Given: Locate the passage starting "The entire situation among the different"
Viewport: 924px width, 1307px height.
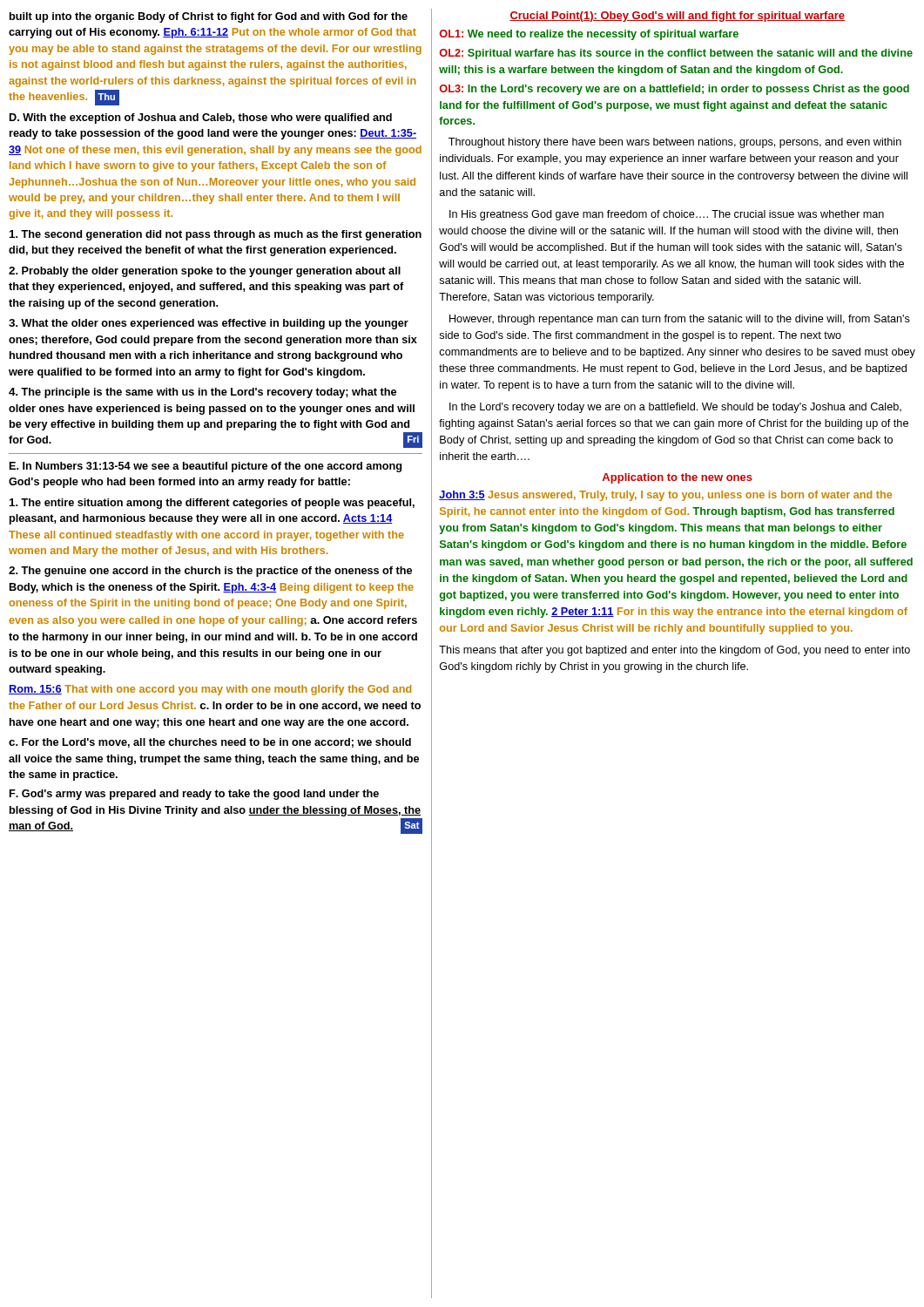Looking at the screenshot, I should pos(212,526).
